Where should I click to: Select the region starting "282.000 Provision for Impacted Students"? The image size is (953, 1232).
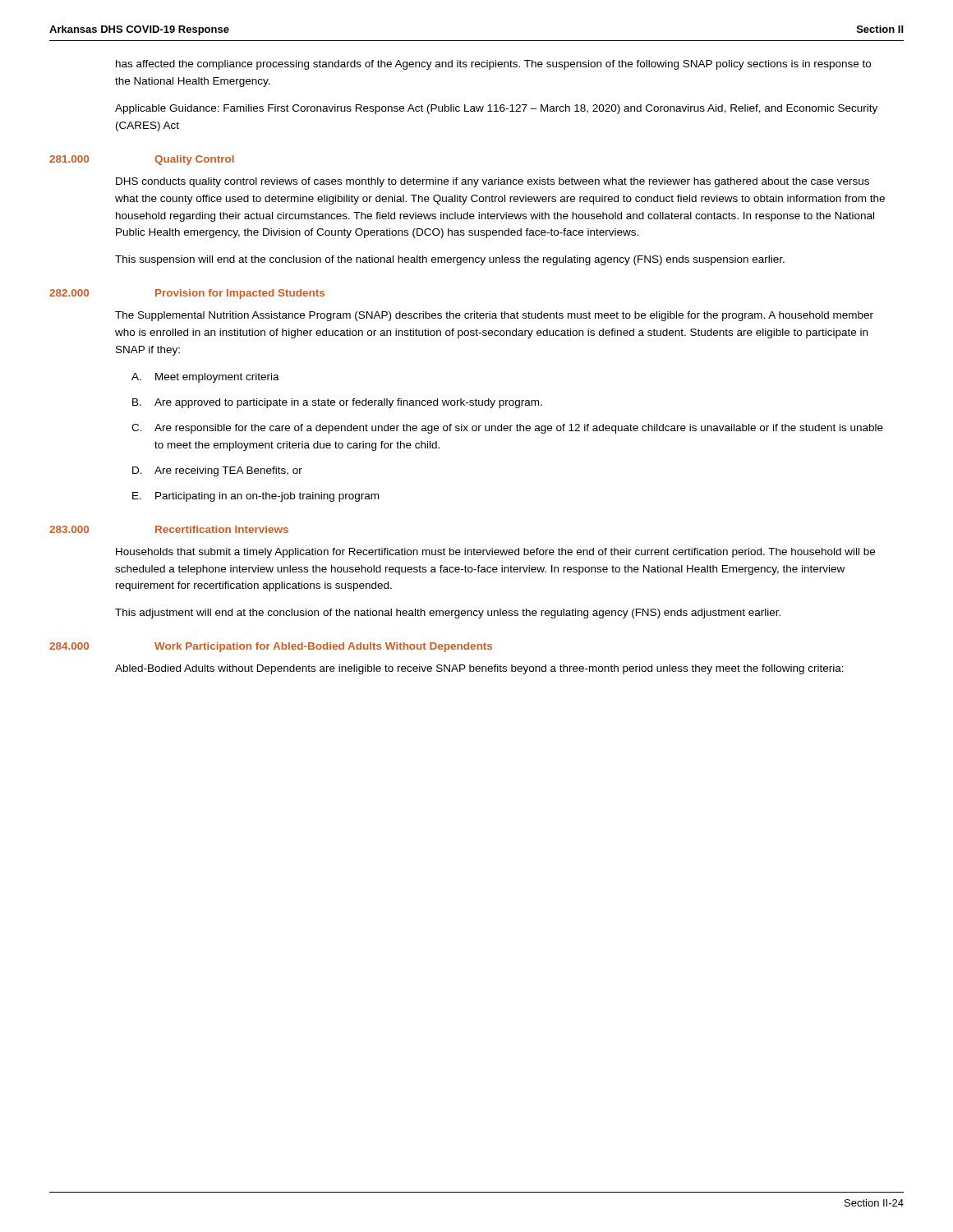click(x=187, y=293)
